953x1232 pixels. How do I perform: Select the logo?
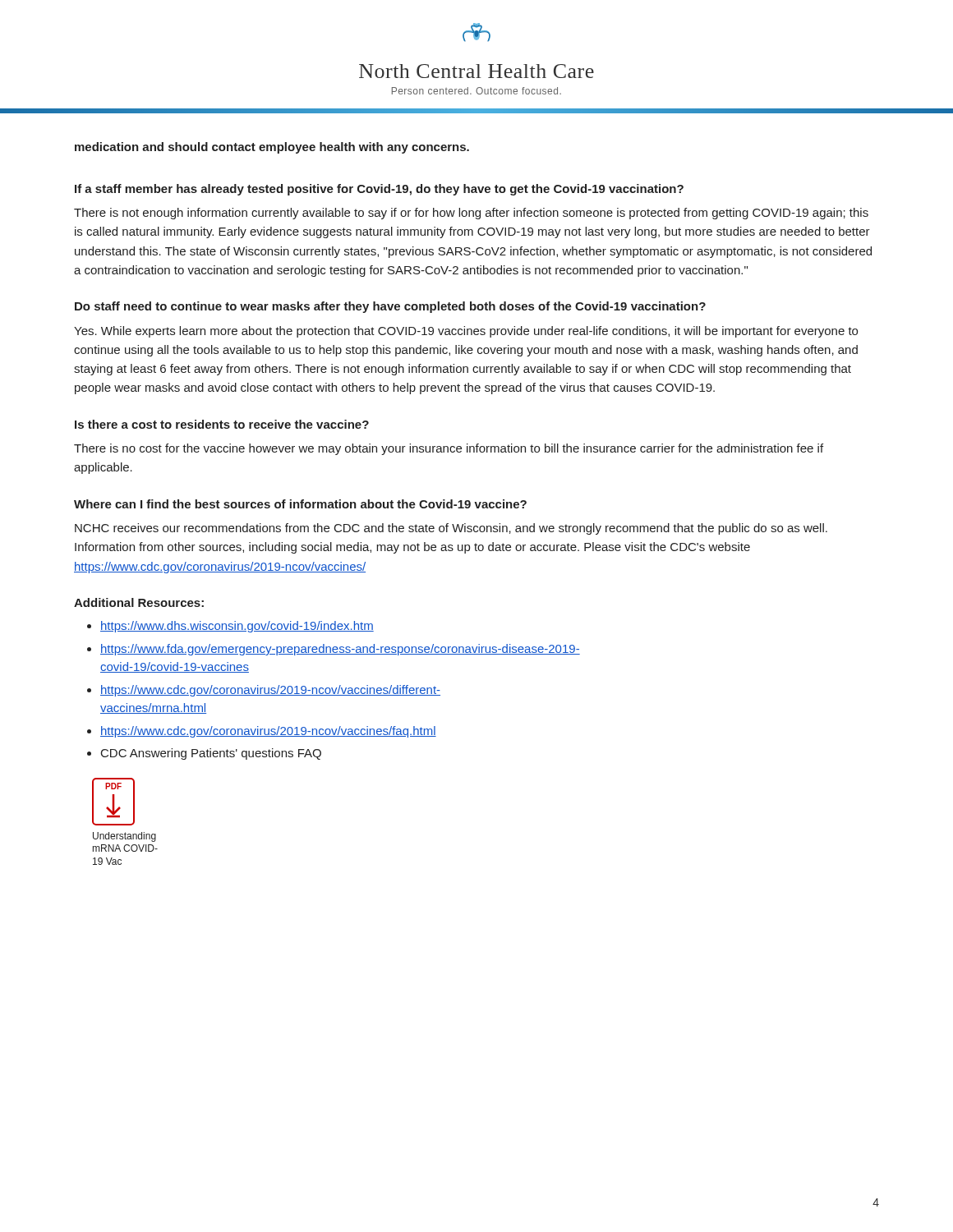[476, 57]
